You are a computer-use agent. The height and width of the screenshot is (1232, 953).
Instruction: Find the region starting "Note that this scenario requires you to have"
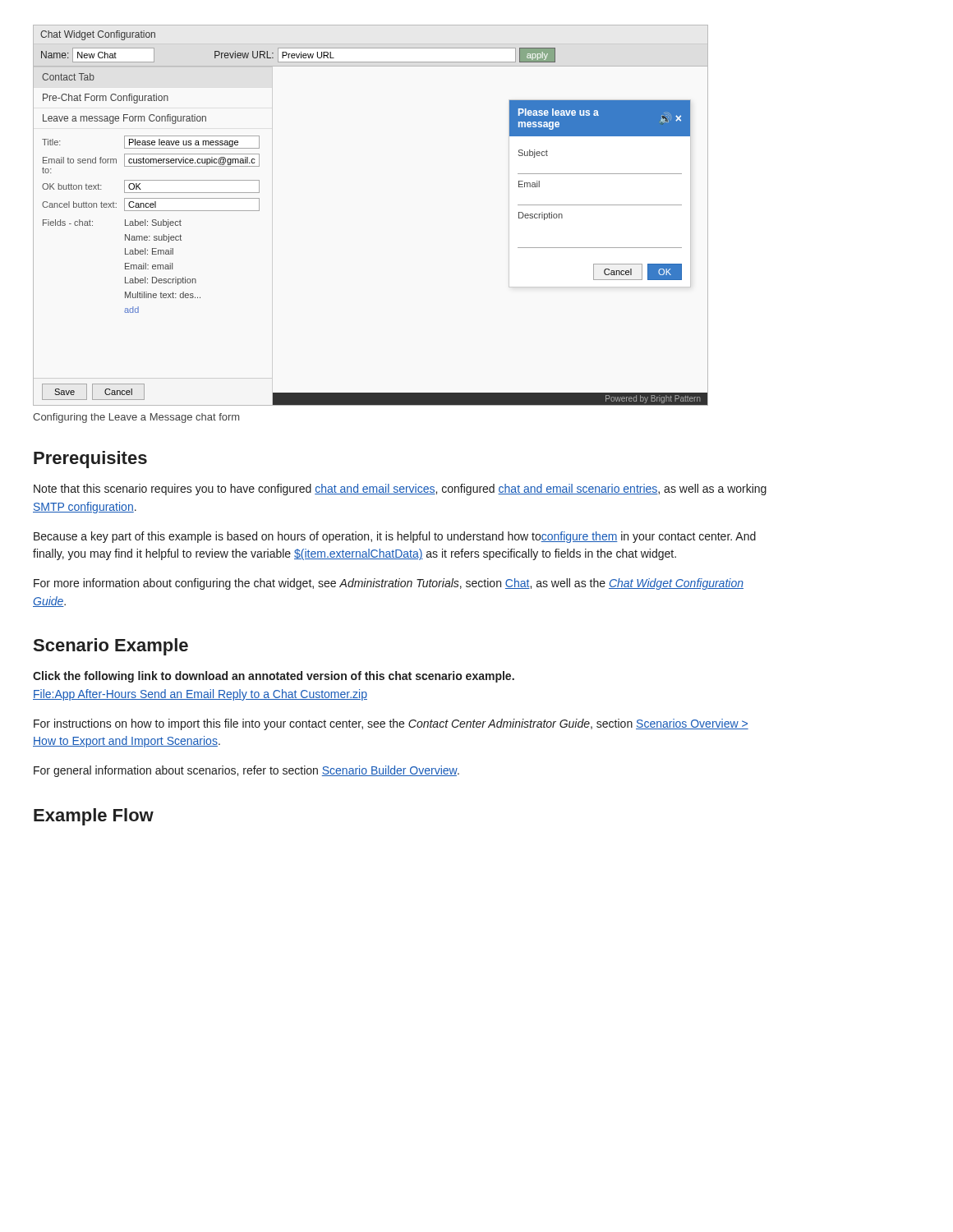click(x=400, y=498)
